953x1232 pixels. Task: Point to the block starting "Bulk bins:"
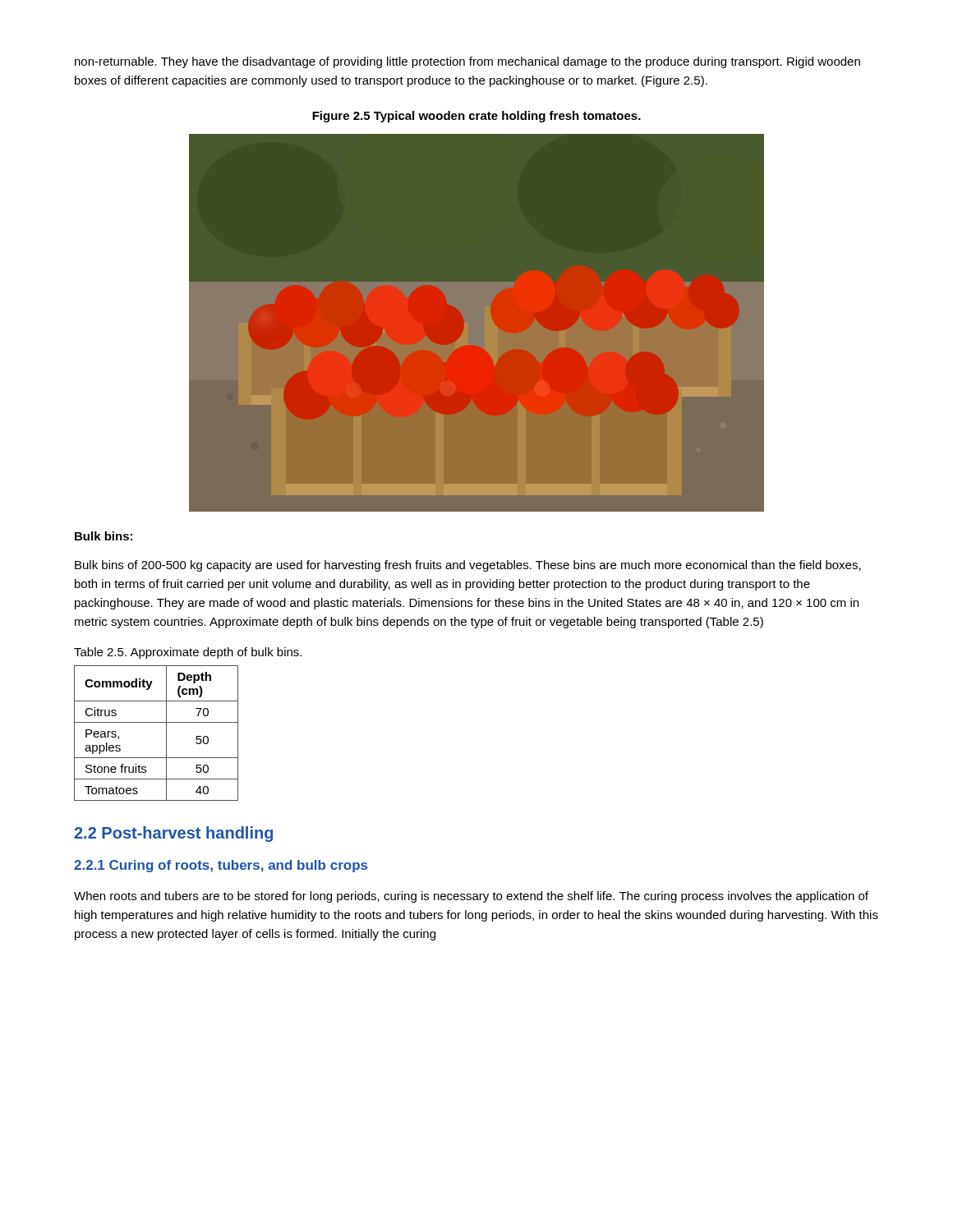pos(104,536)
